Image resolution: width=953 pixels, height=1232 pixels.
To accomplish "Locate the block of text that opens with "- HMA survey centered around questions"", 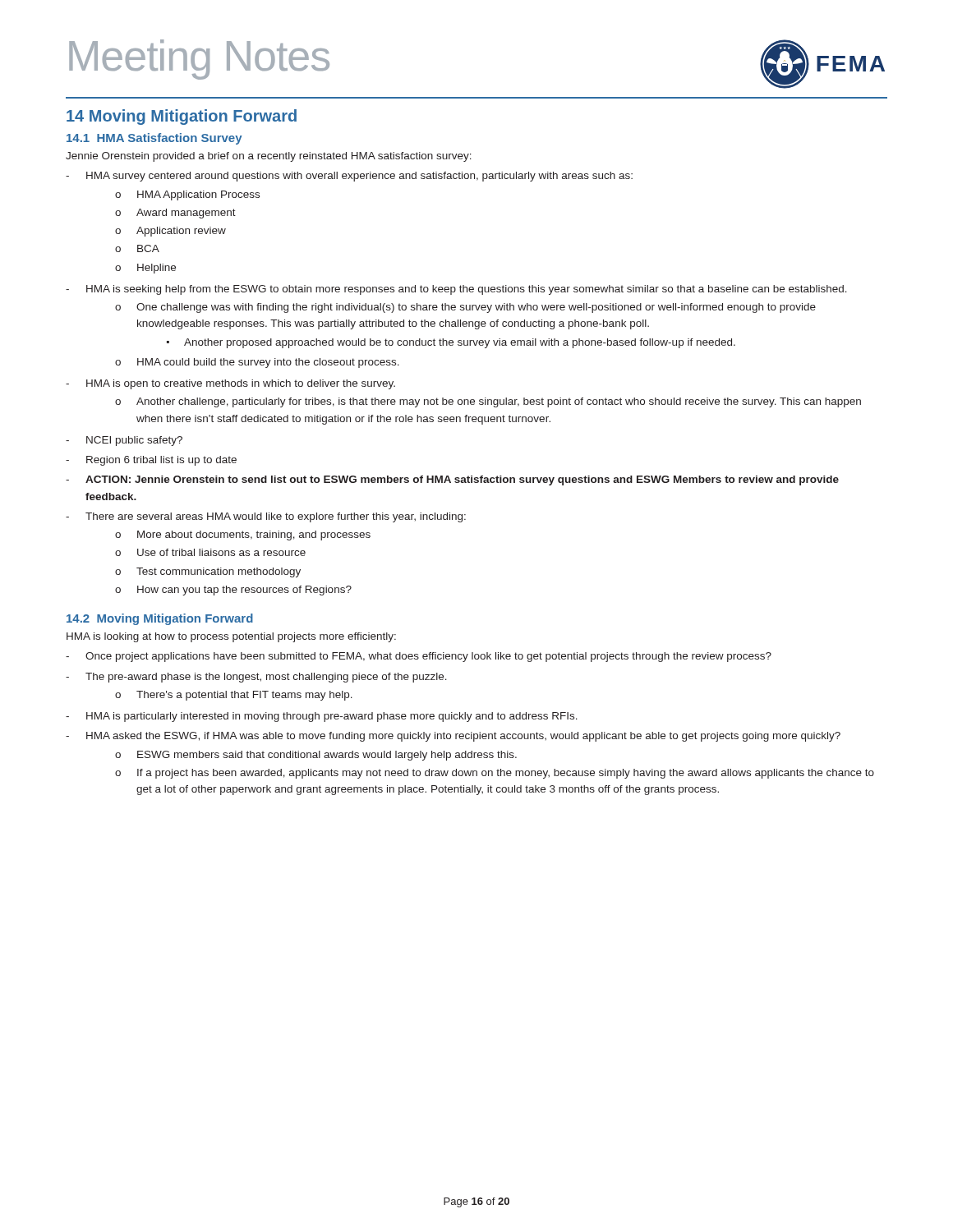I will (x=349, y=177).
